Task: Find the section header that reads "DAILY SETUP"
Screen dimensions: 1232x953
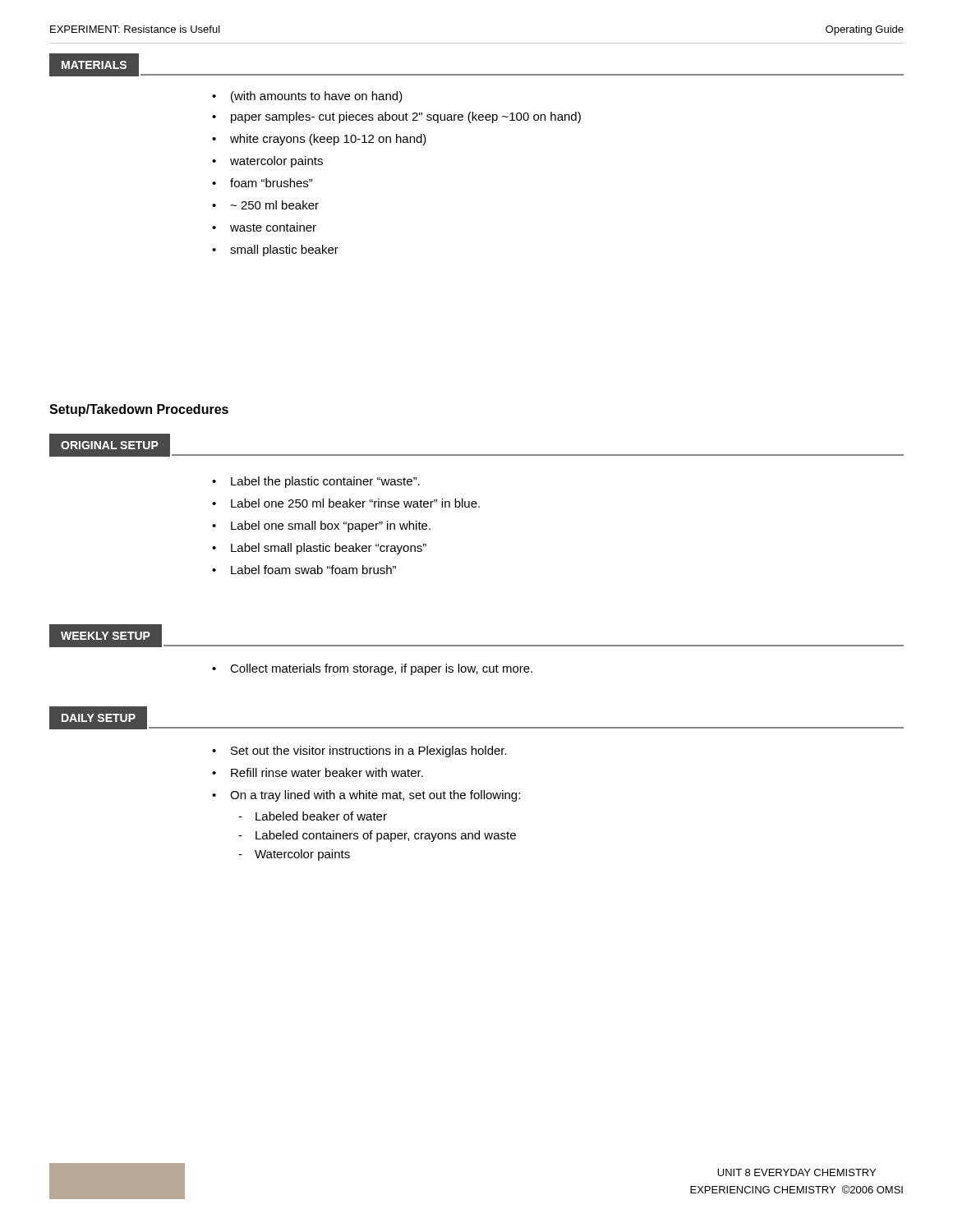Action: point(476,718)
